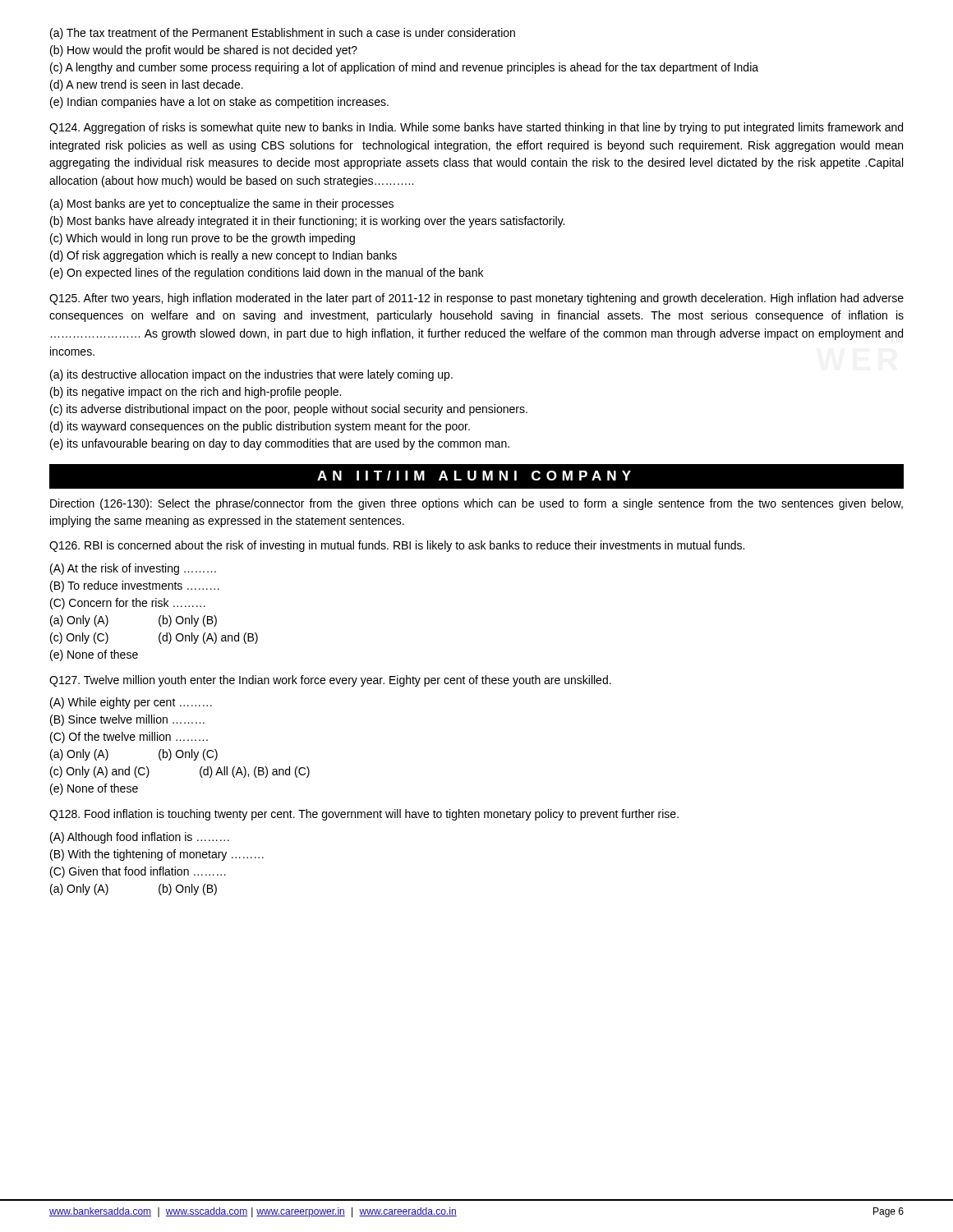Select the list item containing "(c) Only (A) and"

(101, 772)
